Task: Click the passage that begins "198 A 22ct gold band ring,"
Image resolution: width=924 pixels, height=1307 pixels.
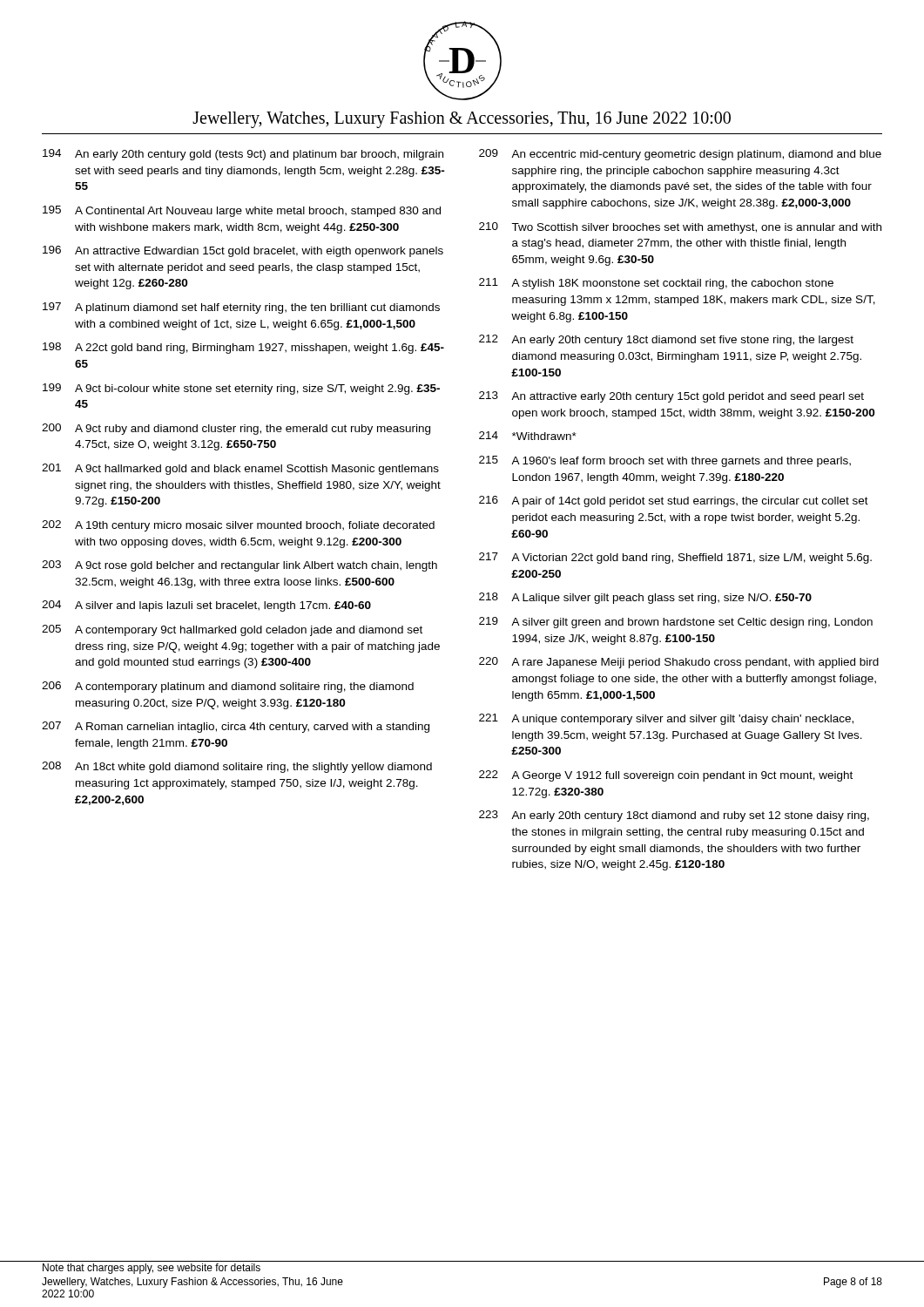Action: (244, 356)
